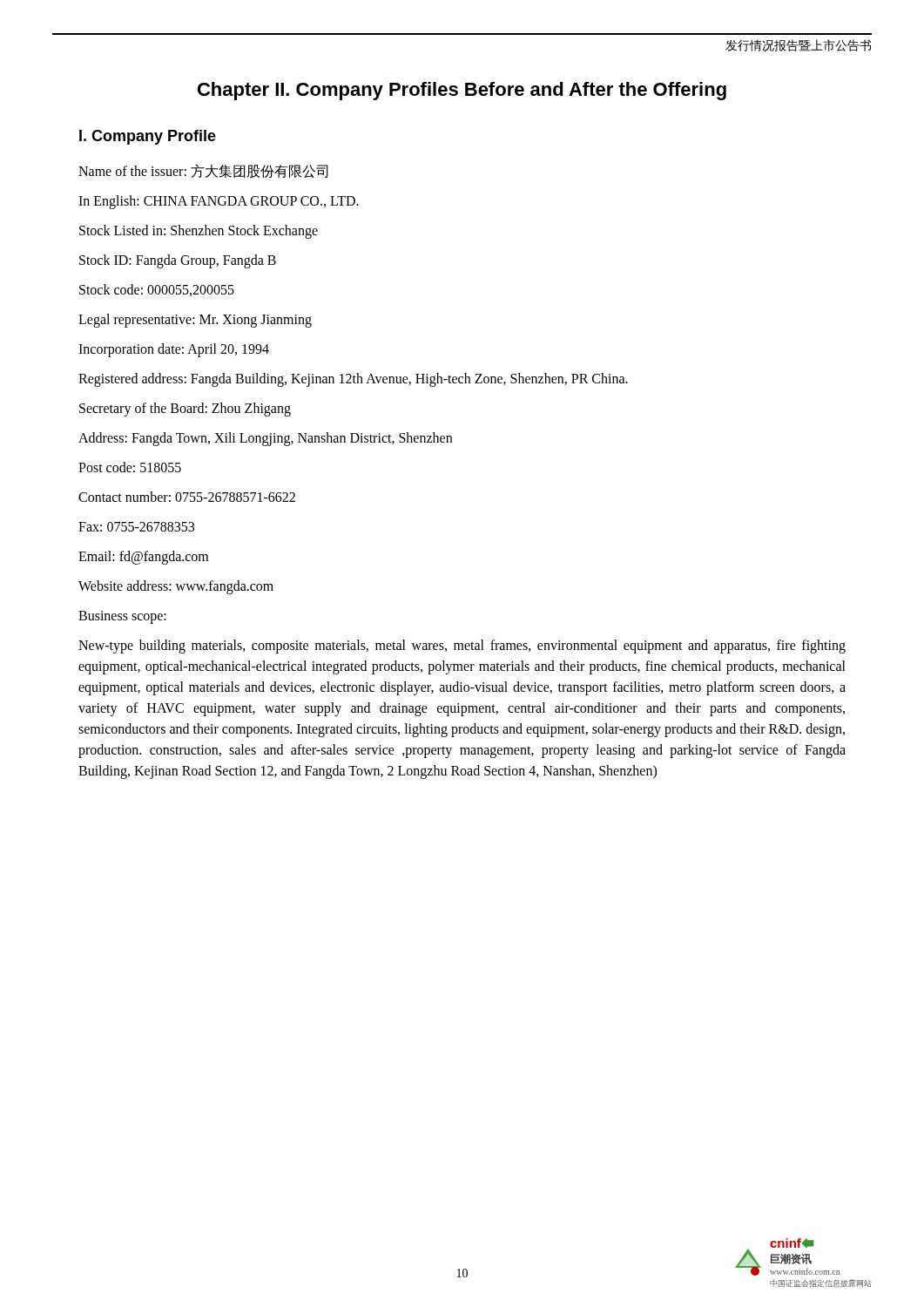Click the passage that begins "Address: Fangda Town,"

click(265, 438)
